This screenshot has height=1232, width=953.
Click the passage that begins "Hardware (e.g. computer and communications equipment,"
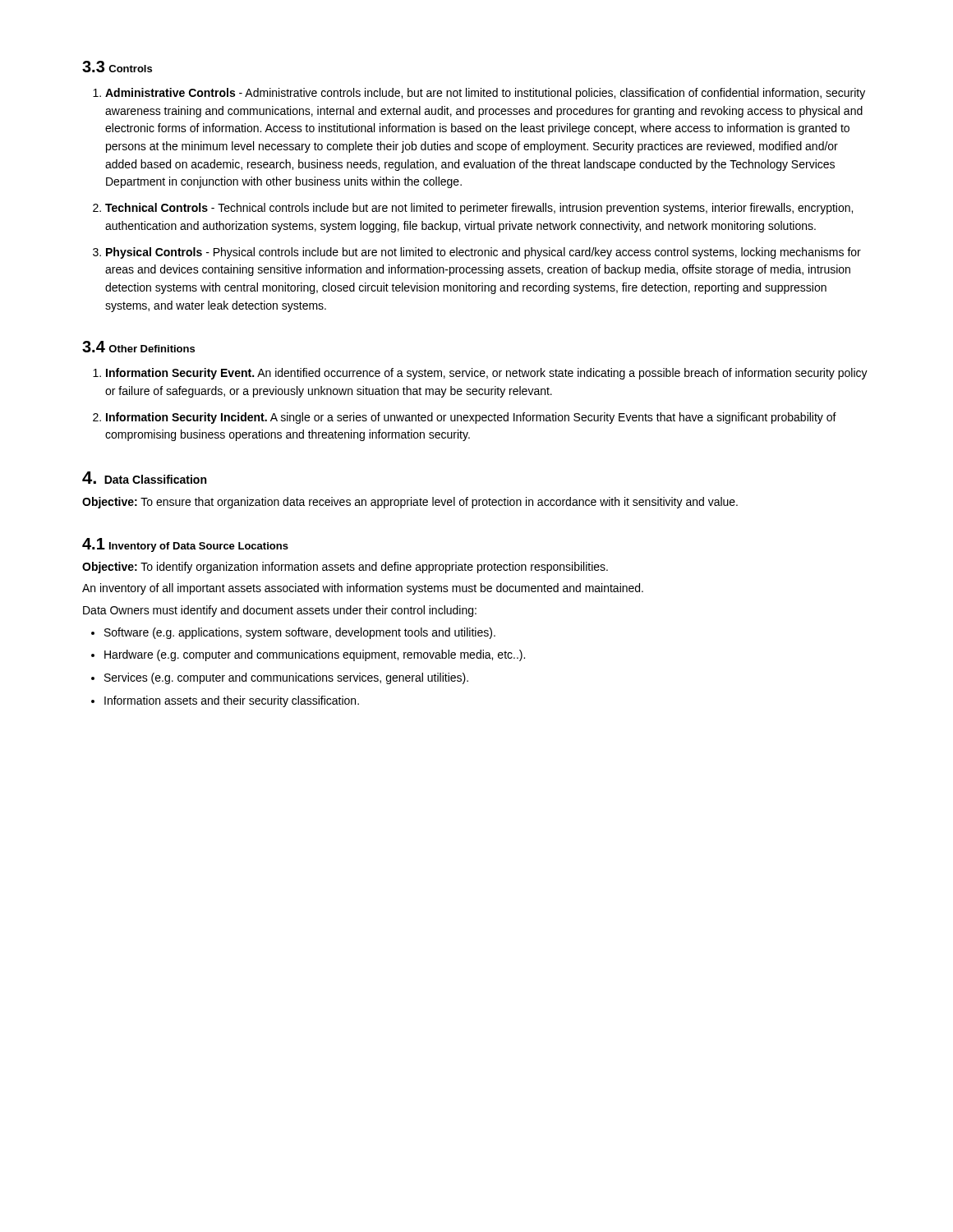point(315,655)
